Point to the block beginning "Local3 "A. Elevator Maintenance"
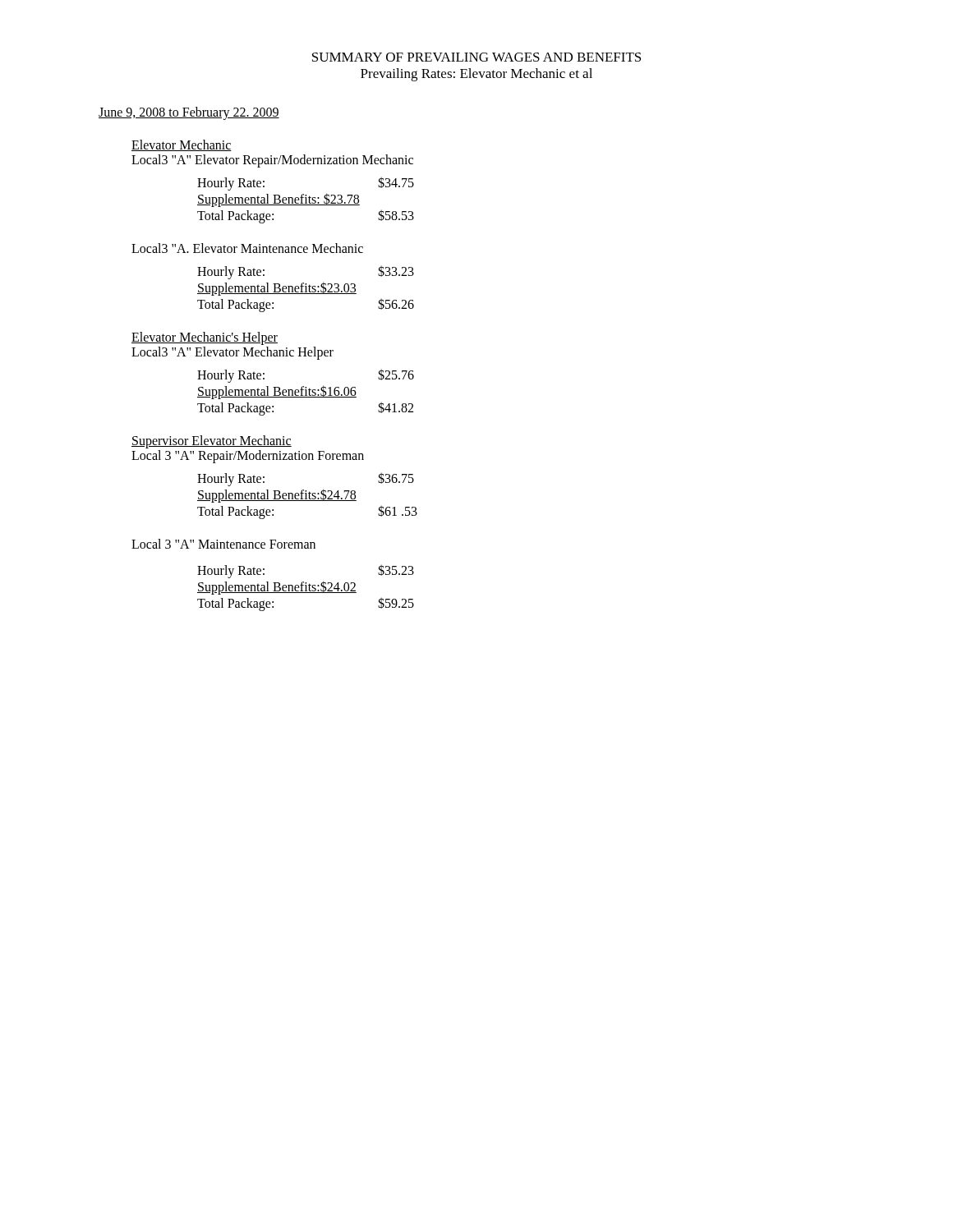Viewport: 953px width, 1232px height. pyautogui.click(x=247, y=248)
